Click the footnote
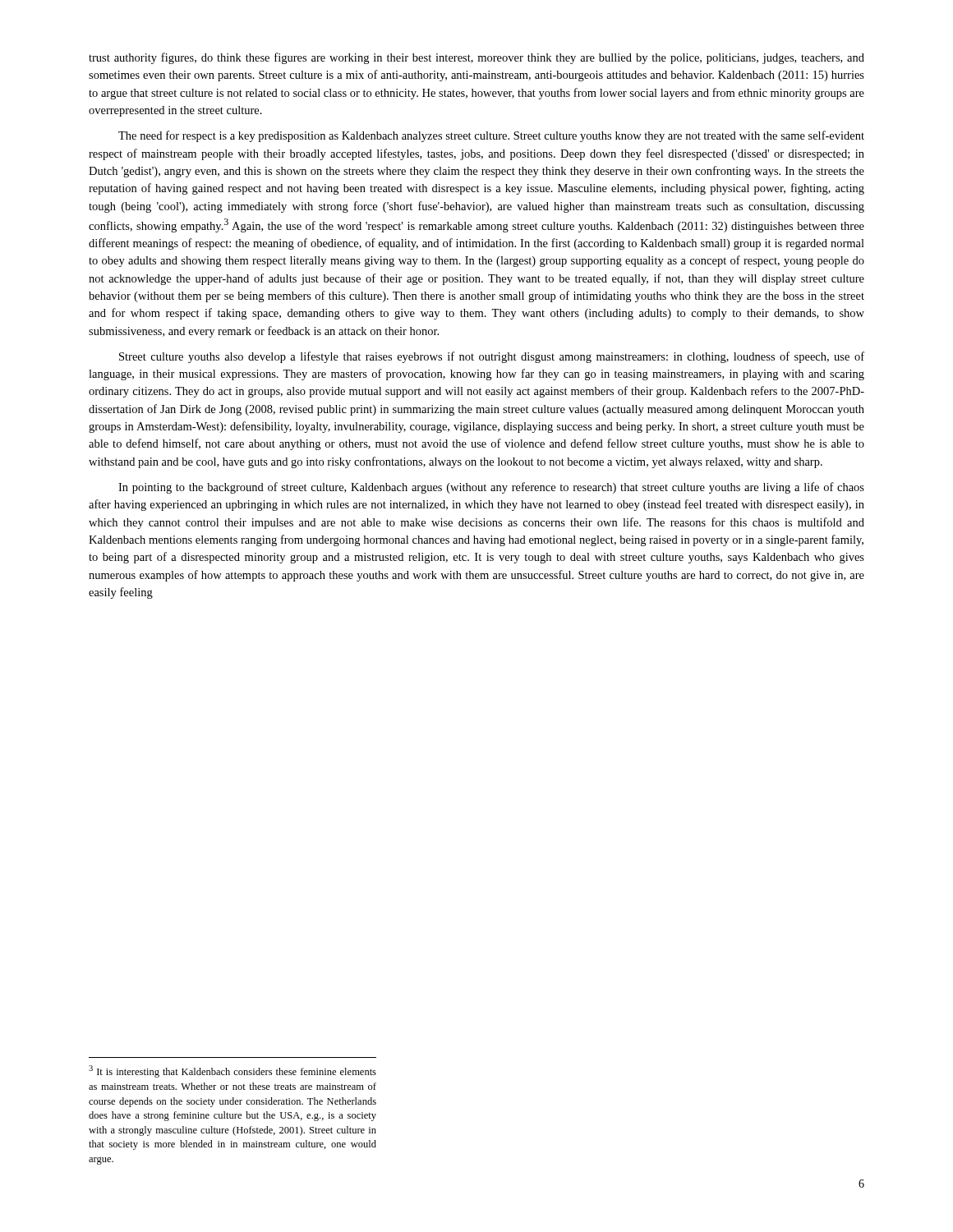 coord(232,1115)
